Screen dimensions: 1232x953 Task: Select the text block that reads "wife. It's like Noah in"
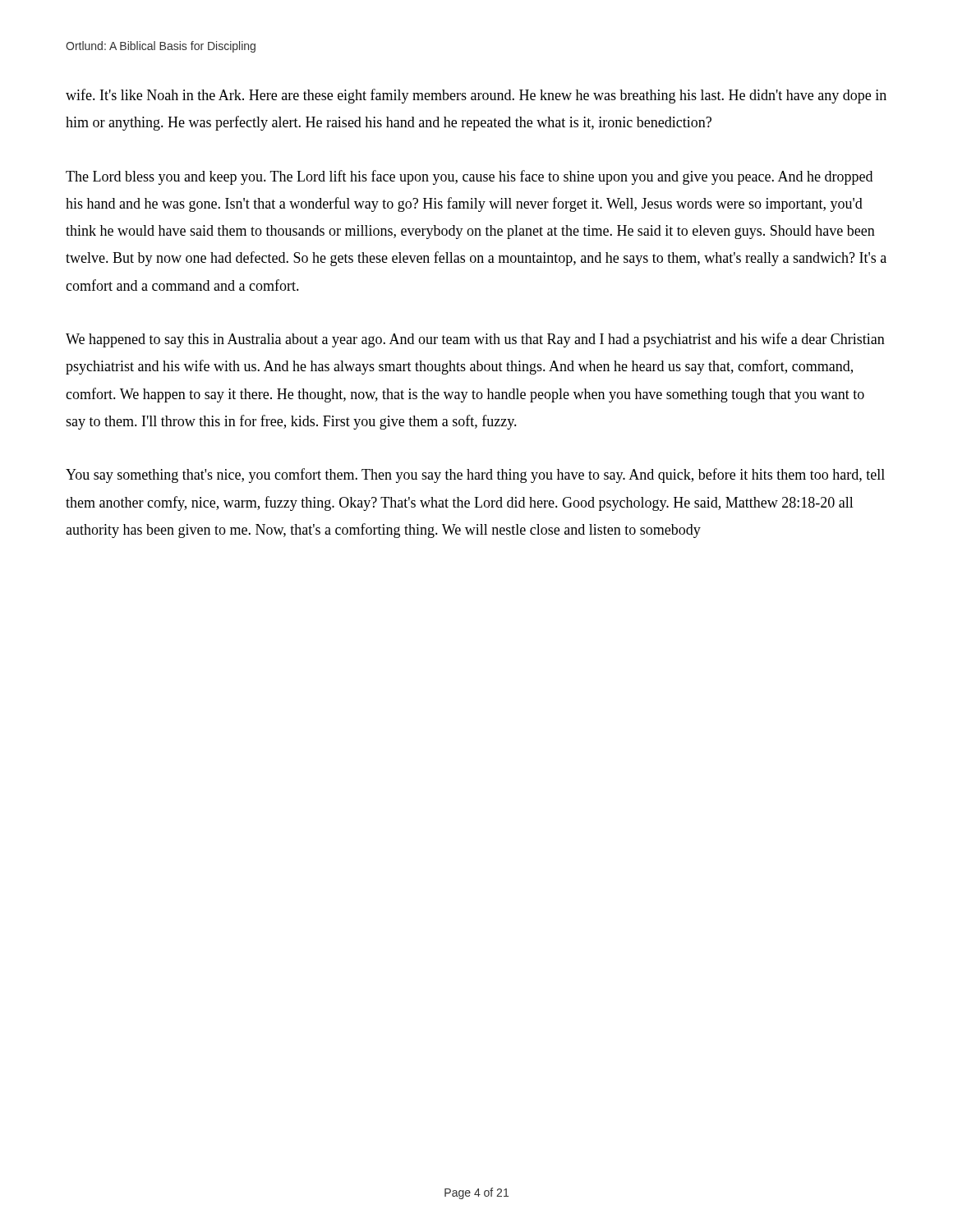click(x=476, y=109)
